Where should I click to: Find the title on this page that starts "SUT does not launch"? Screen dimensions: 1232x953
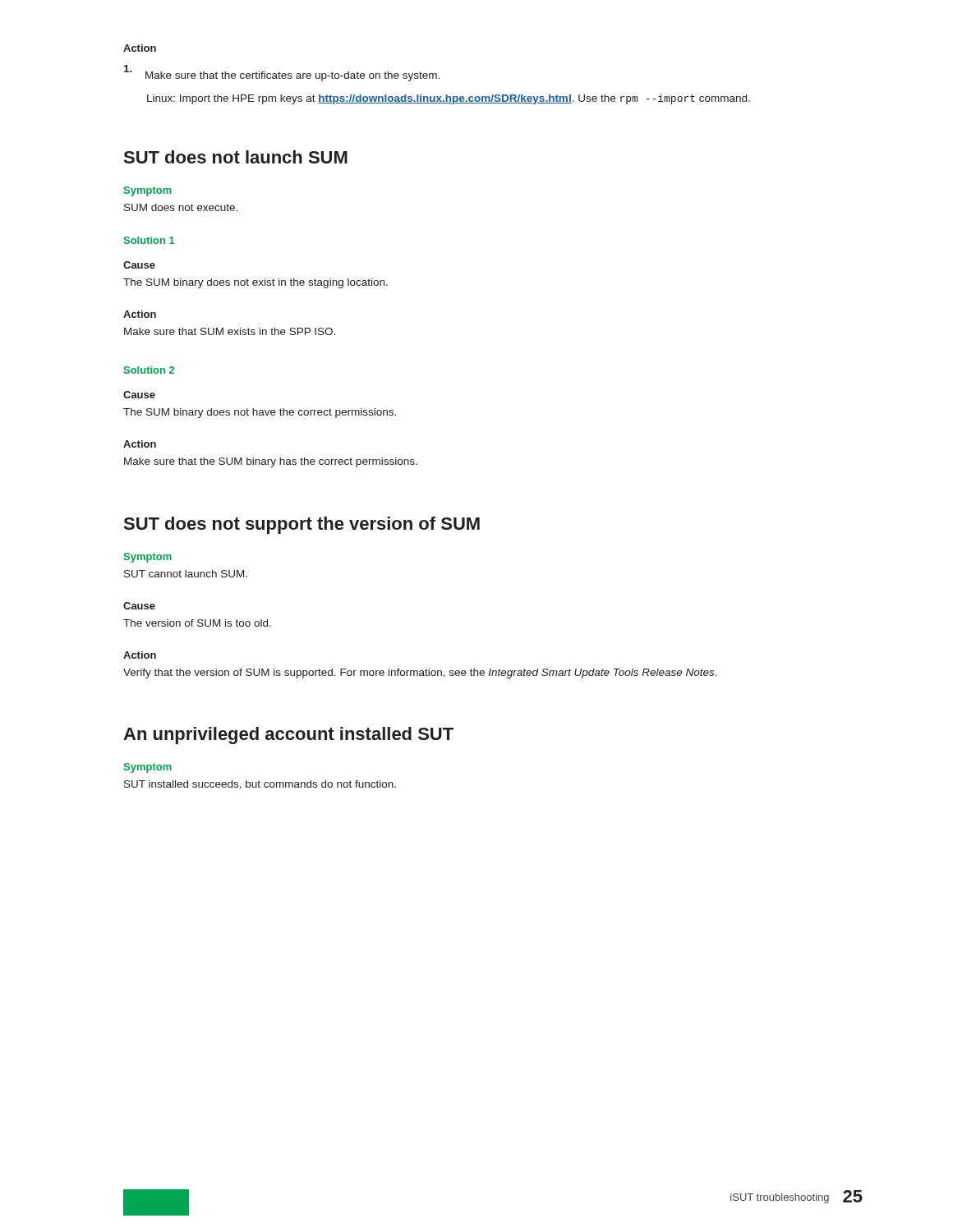[236, 158]
